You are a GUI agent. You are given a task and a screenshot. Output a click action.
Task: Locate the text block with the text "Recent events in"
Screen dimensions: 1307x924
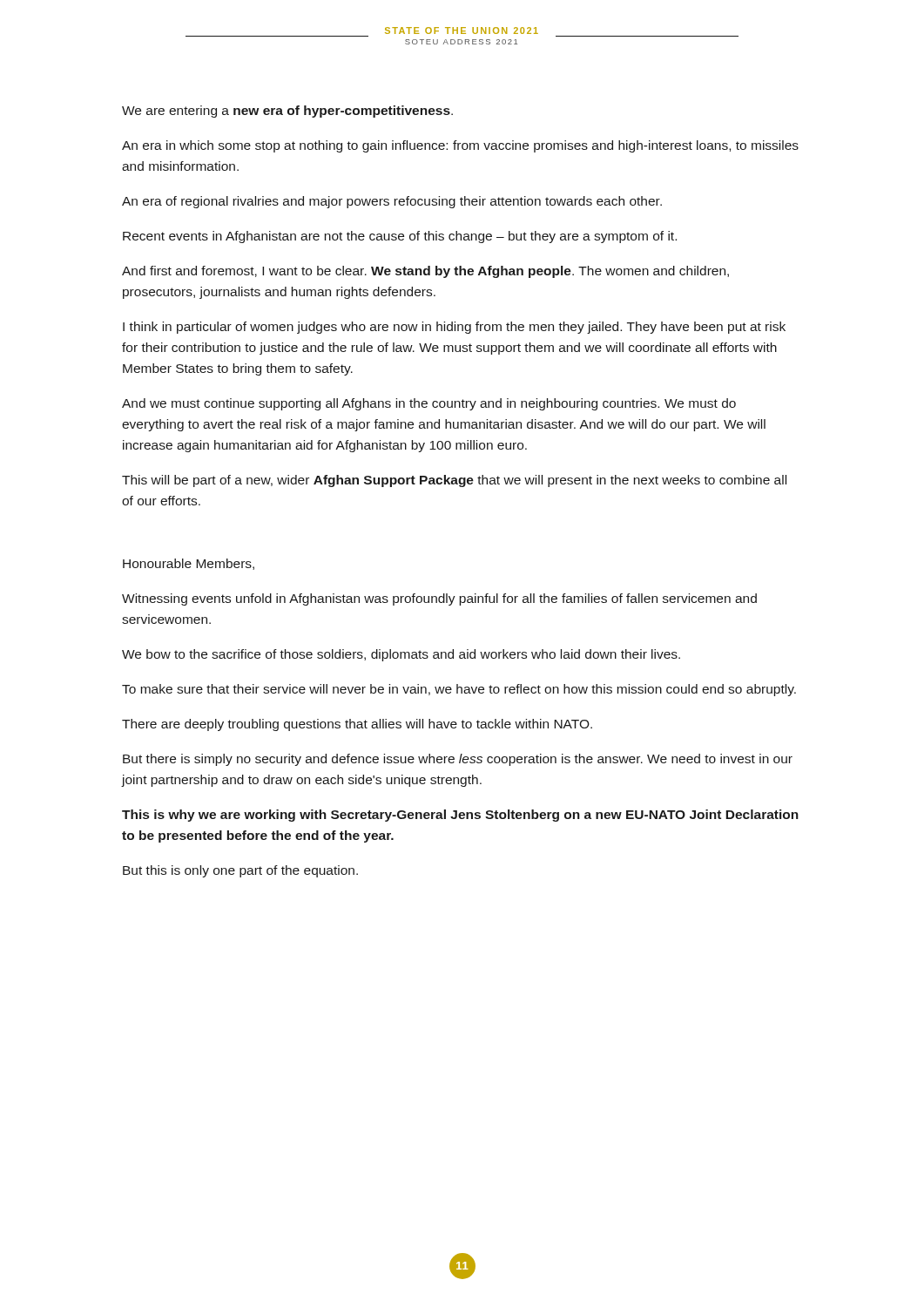coord(400,236)
